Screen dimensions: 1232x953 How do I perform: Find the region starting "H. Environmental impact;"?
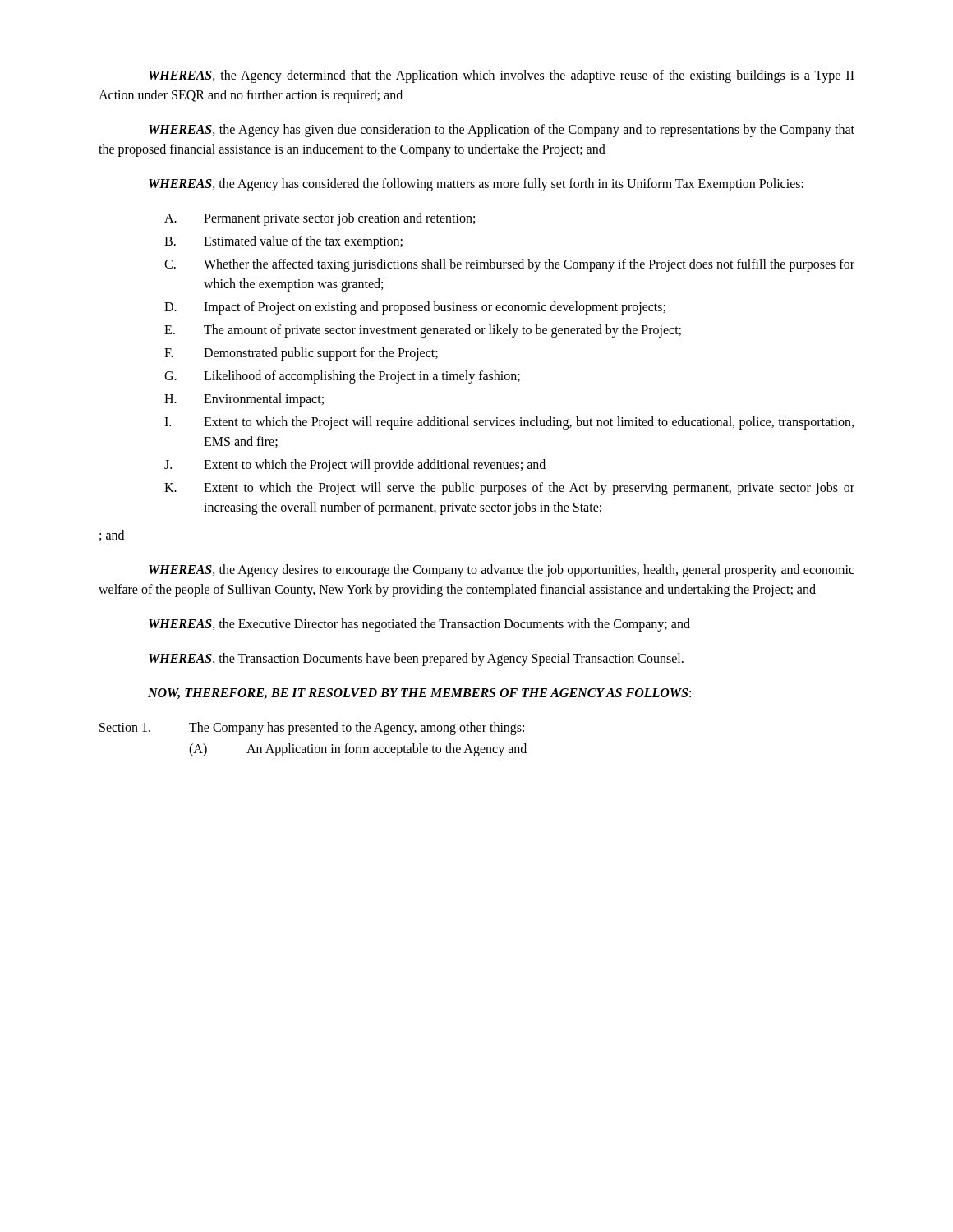coord(244,400)
